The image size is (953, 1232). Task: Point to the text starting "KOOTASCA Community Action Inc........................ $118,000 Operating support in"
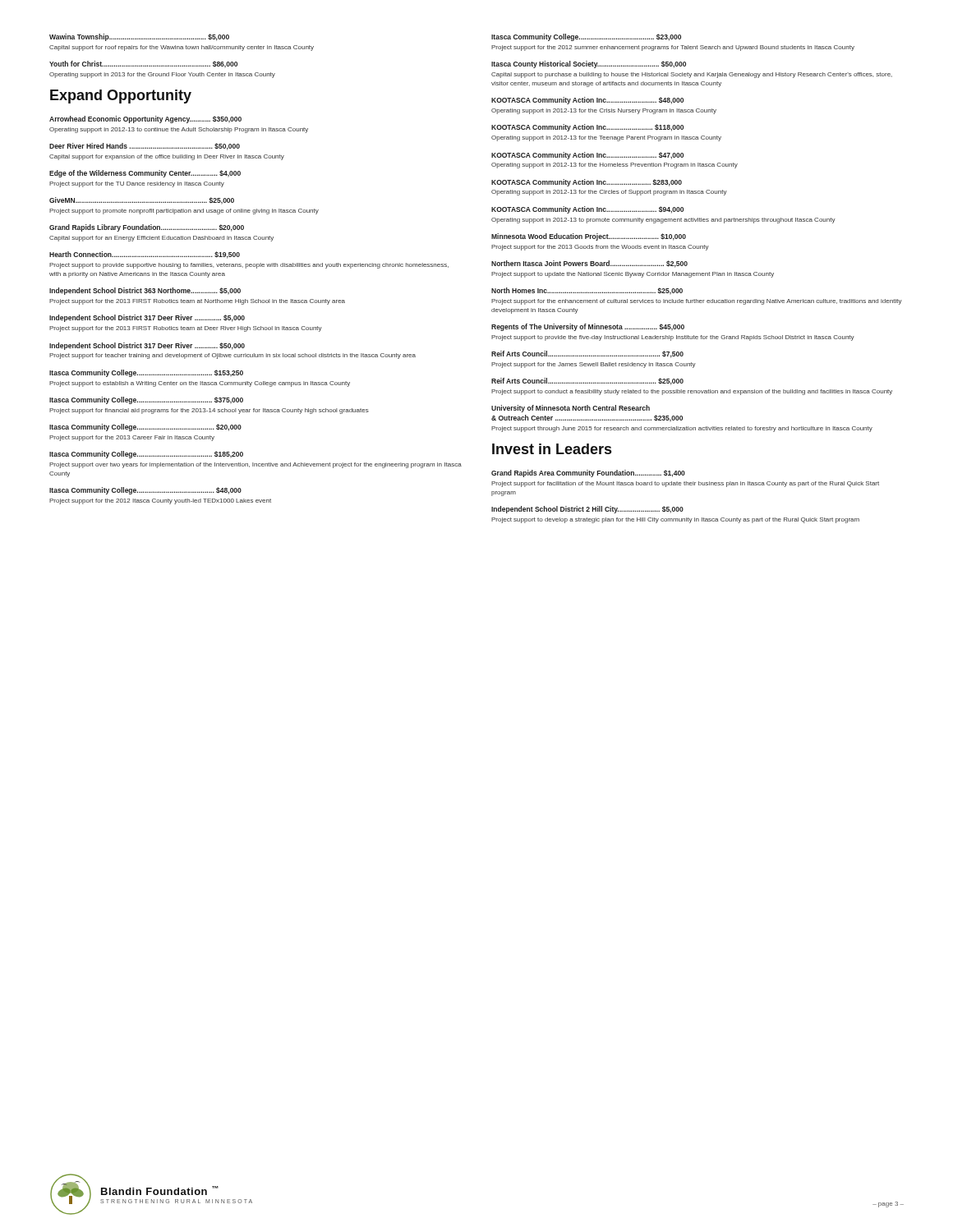pos(698,133)
